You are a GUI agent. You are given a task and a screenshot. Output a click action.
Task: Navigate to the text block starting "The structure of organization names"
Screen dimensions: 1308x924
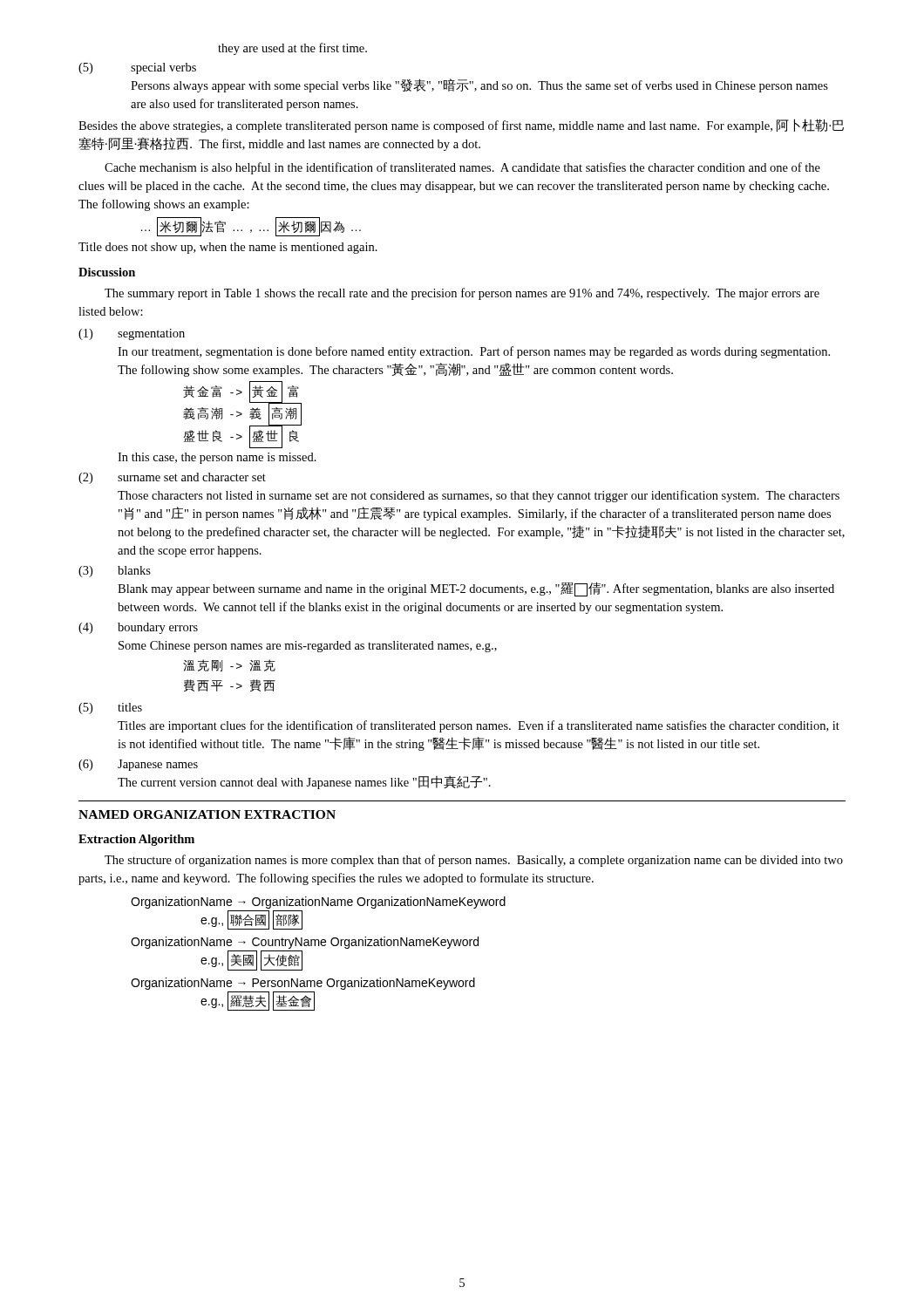point(461,869)
